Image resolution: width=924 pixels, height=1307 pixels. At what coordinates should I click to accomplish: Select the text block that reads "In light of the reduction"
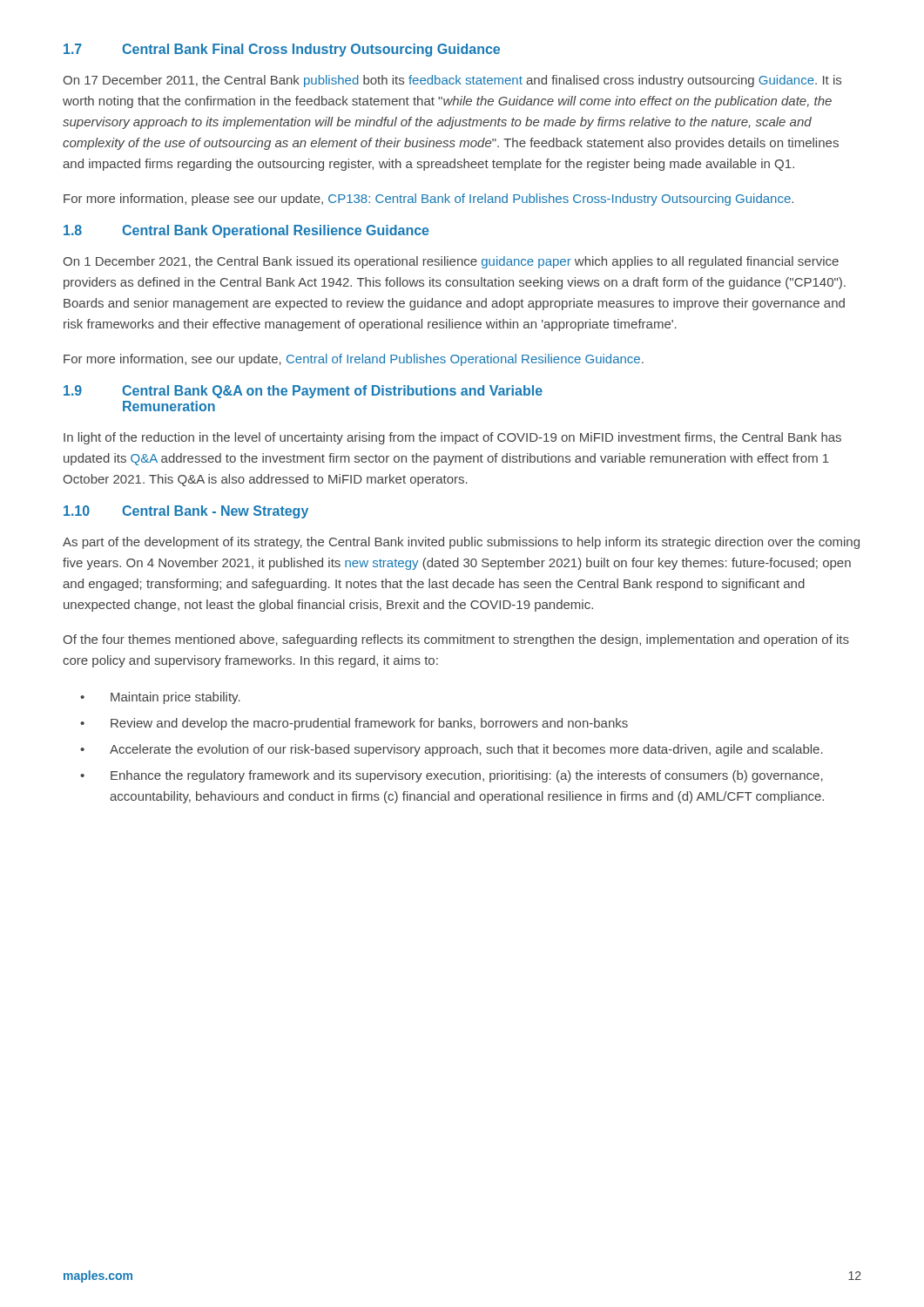click(462, 458)
